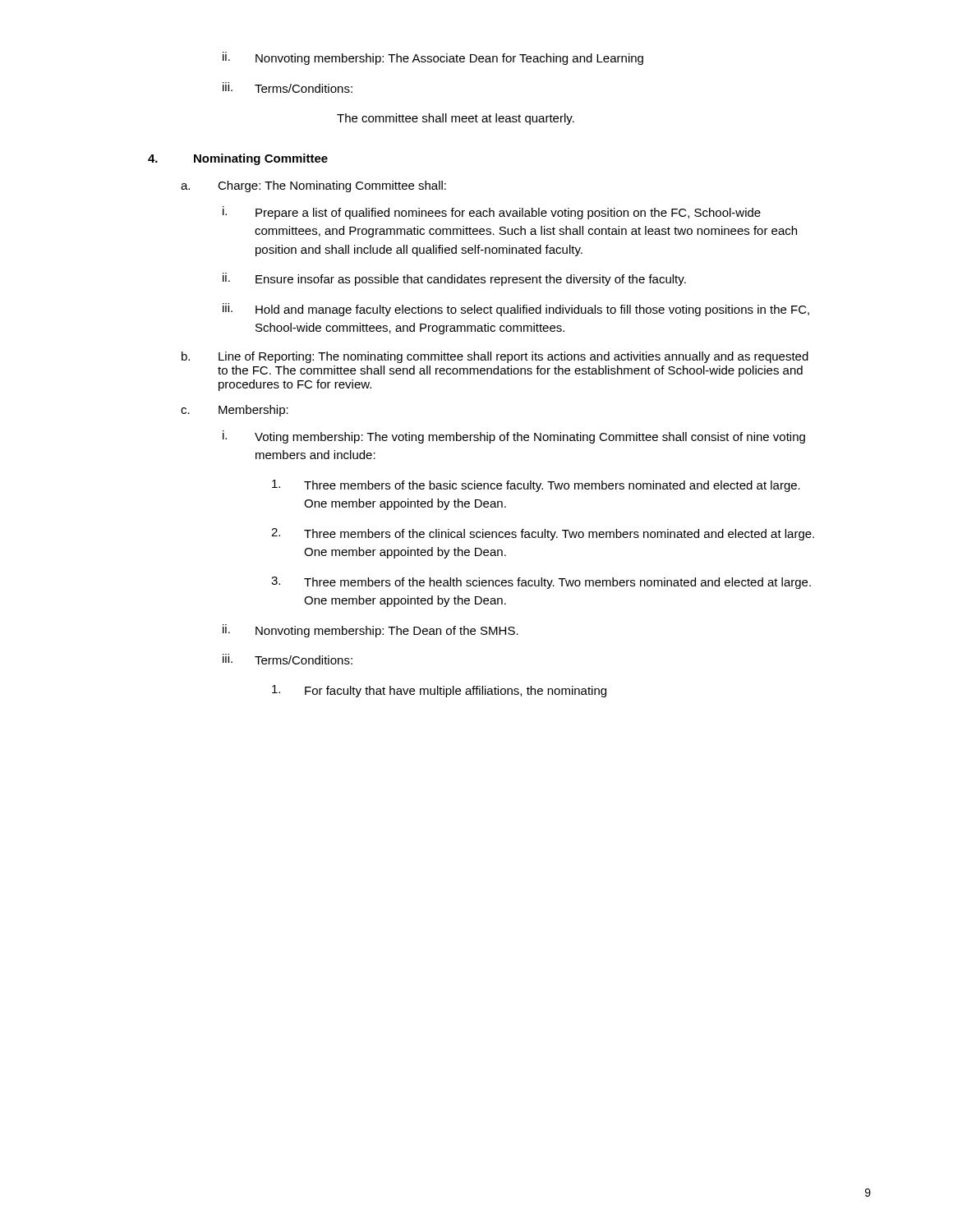Locate the list item with the text "3. Three members of the health sciences"
The height and width of the screenshot is (1232, 953).
click(546, 591)
